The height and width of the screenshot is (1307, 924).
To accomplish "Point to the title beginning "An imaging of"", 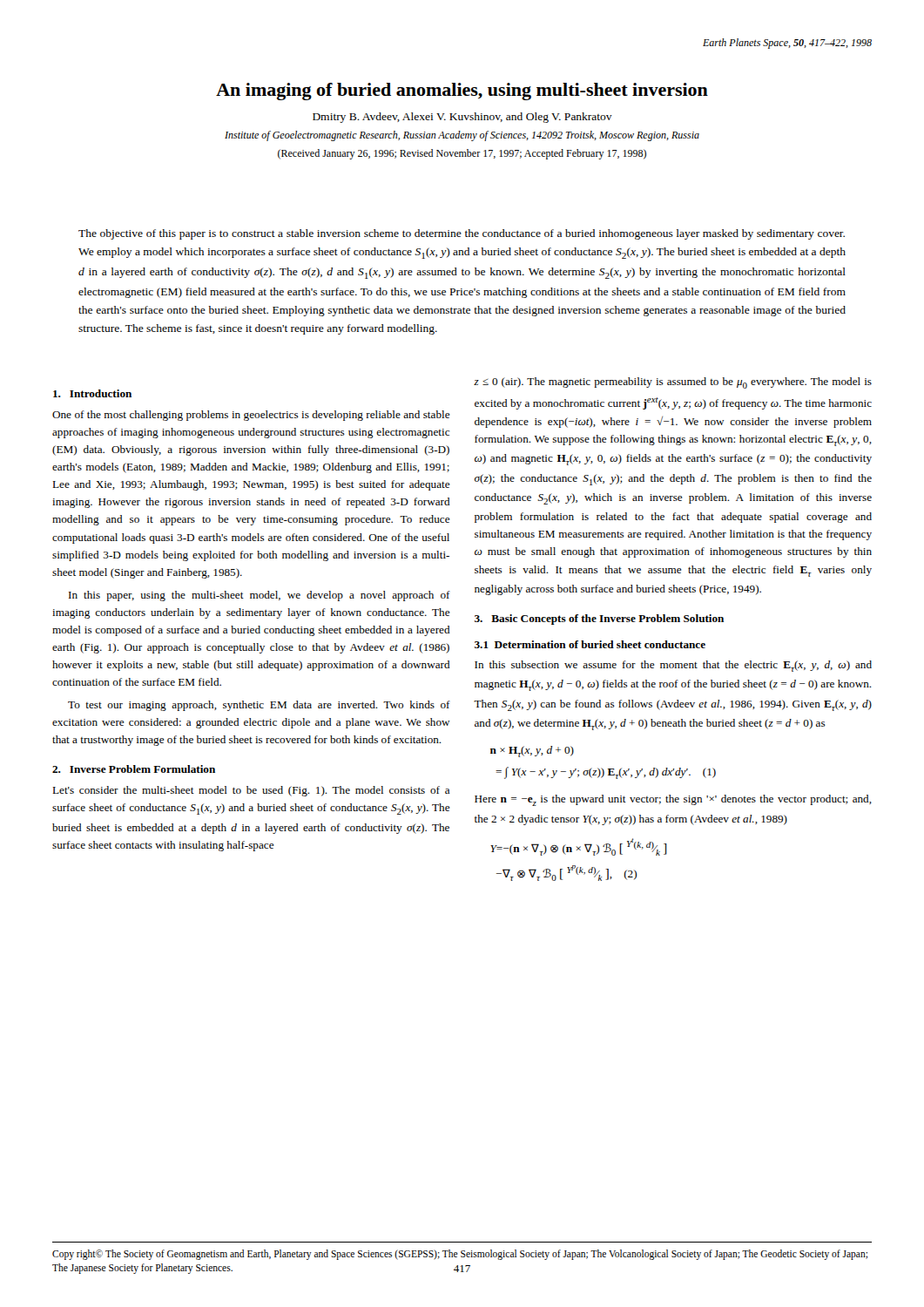I will coord(462,89).
